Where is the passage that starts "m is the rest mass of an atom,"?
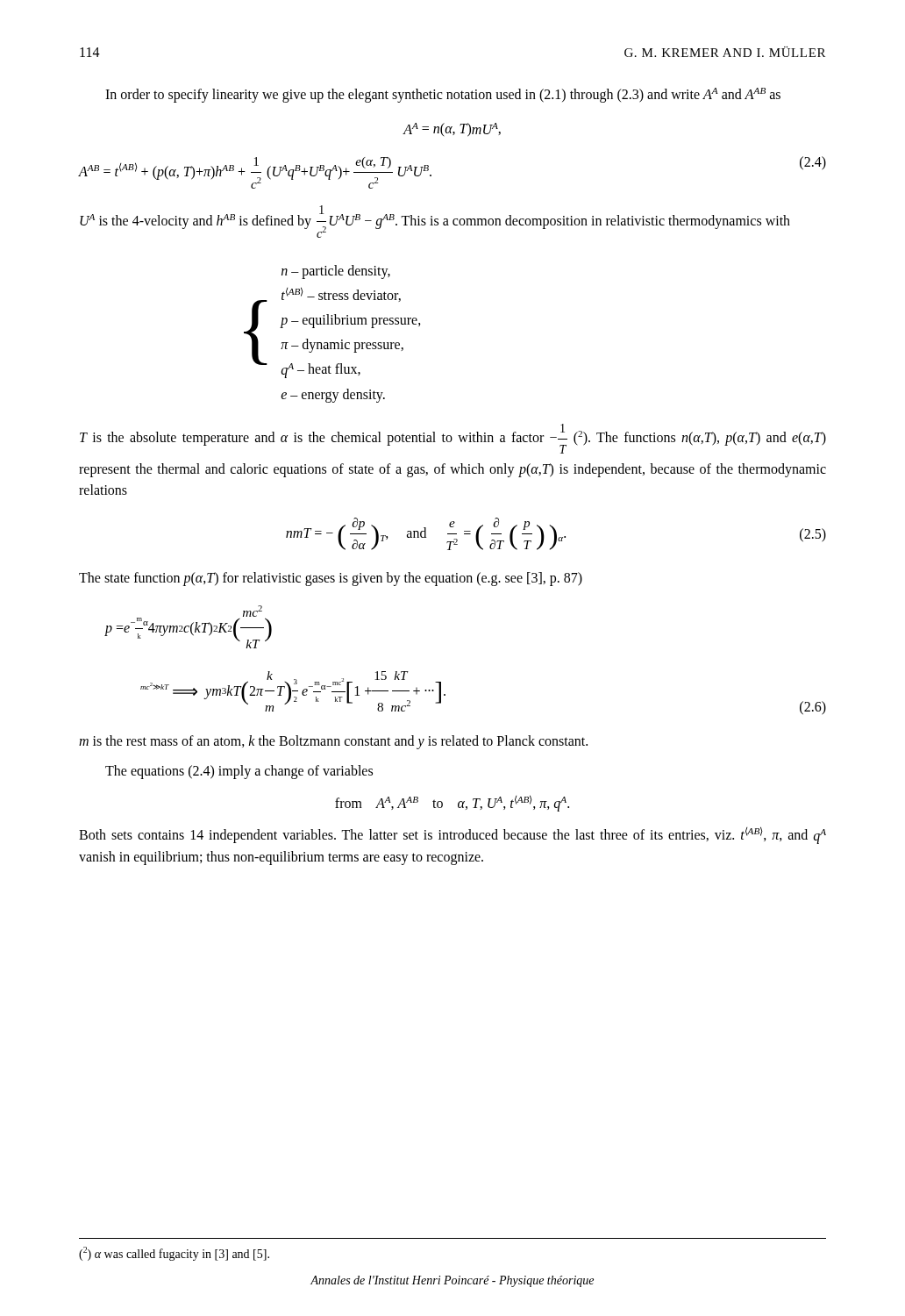The image size is (905, 1316). tap(334, 741)
